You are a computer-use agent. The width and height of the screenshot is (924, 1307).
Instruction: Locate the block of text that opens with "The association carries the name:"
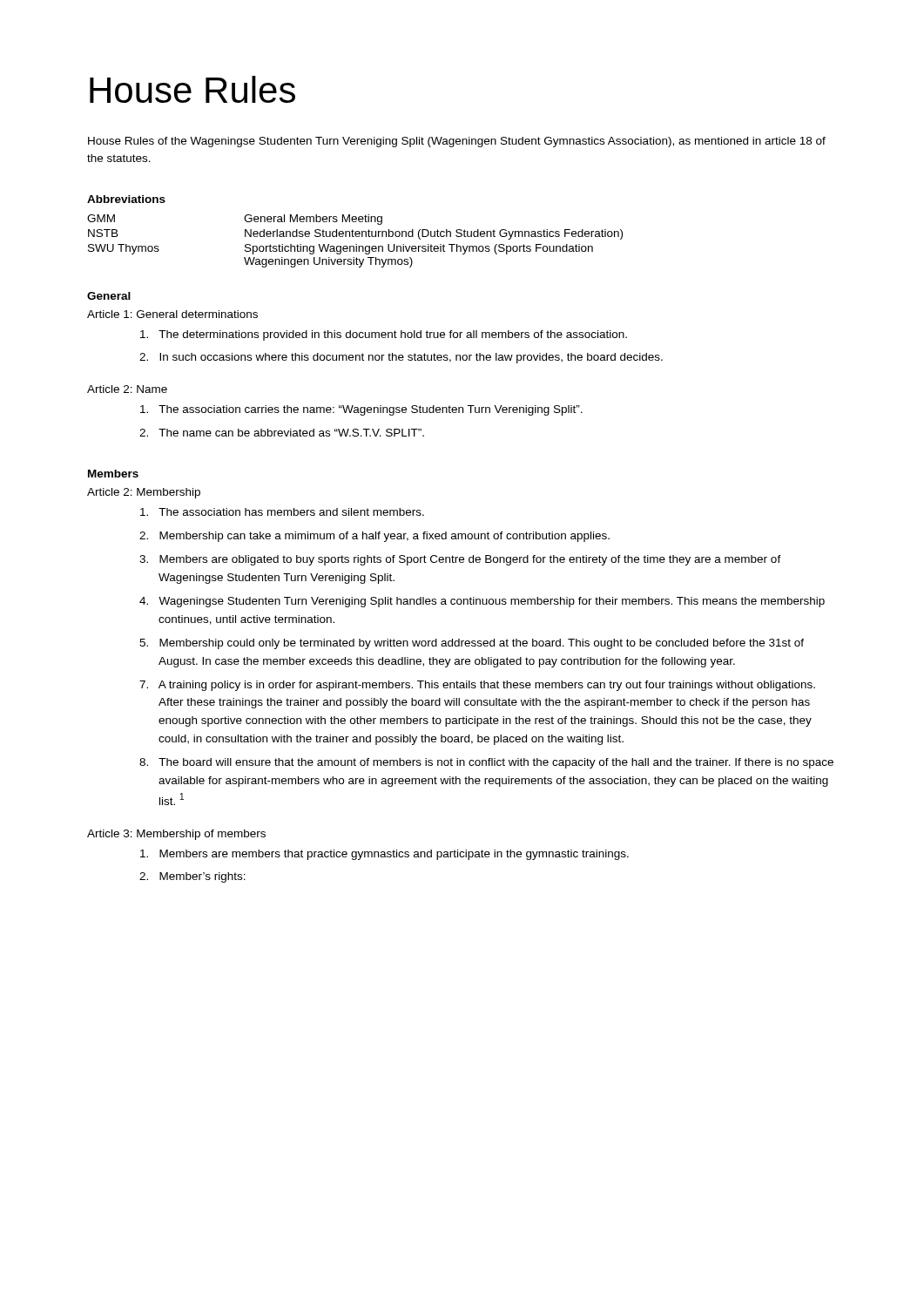click(x=361, y=409)
